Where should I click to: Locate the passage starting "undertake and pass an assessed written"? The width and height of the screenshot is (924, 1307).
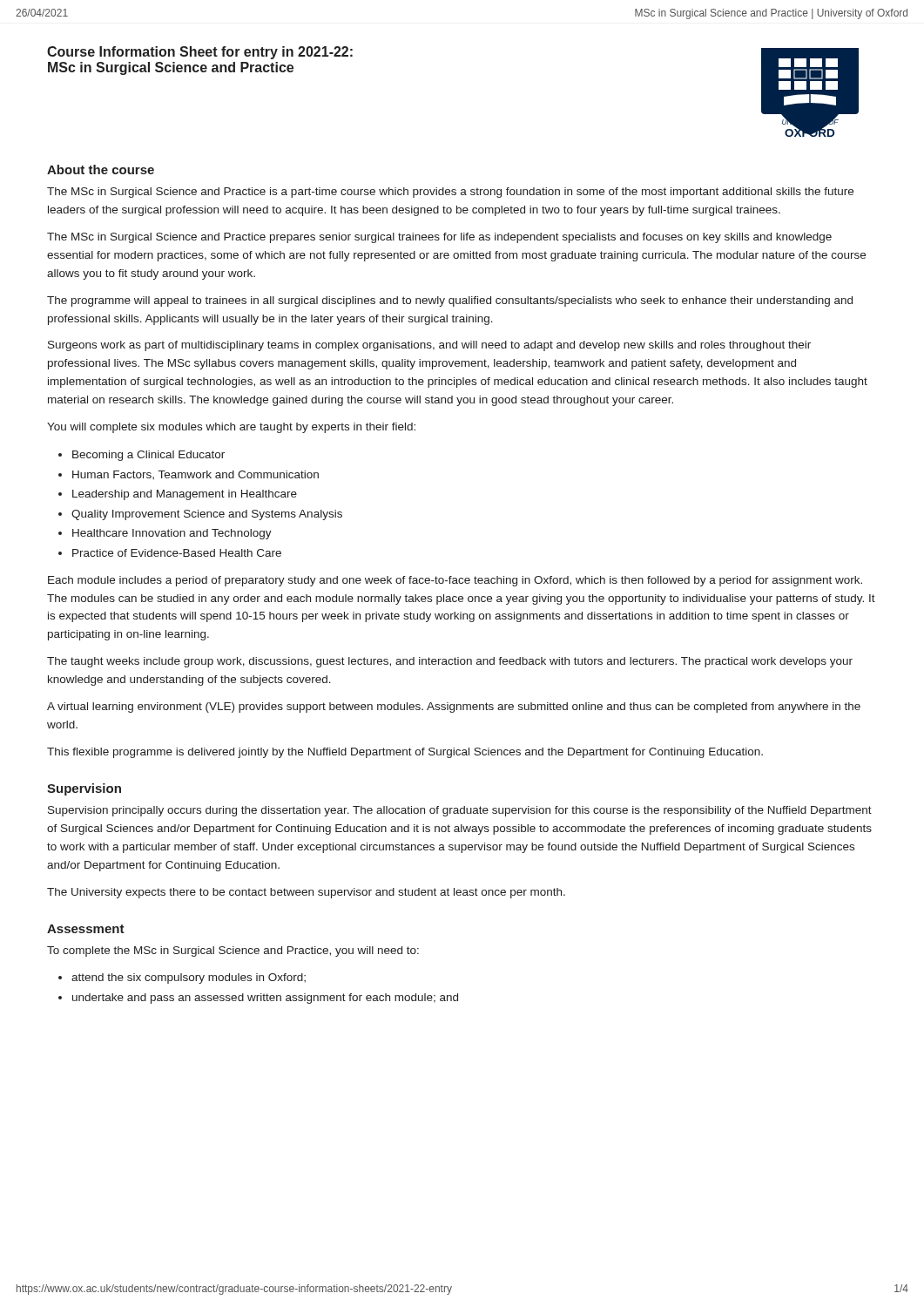265,997
